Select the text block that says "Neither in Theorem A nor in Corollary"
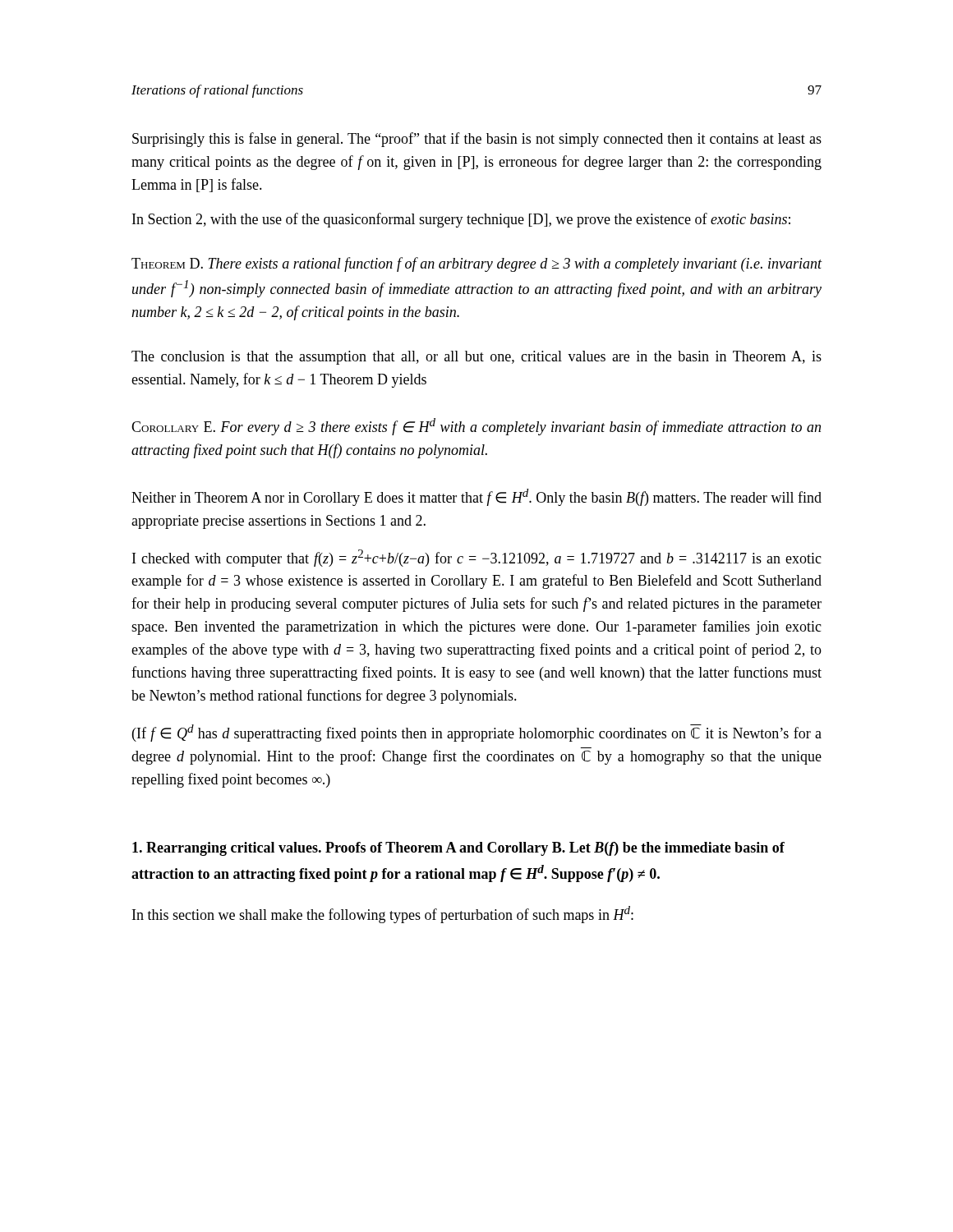The width and height of the screenshot is (953, 1232). pos(476,508)
